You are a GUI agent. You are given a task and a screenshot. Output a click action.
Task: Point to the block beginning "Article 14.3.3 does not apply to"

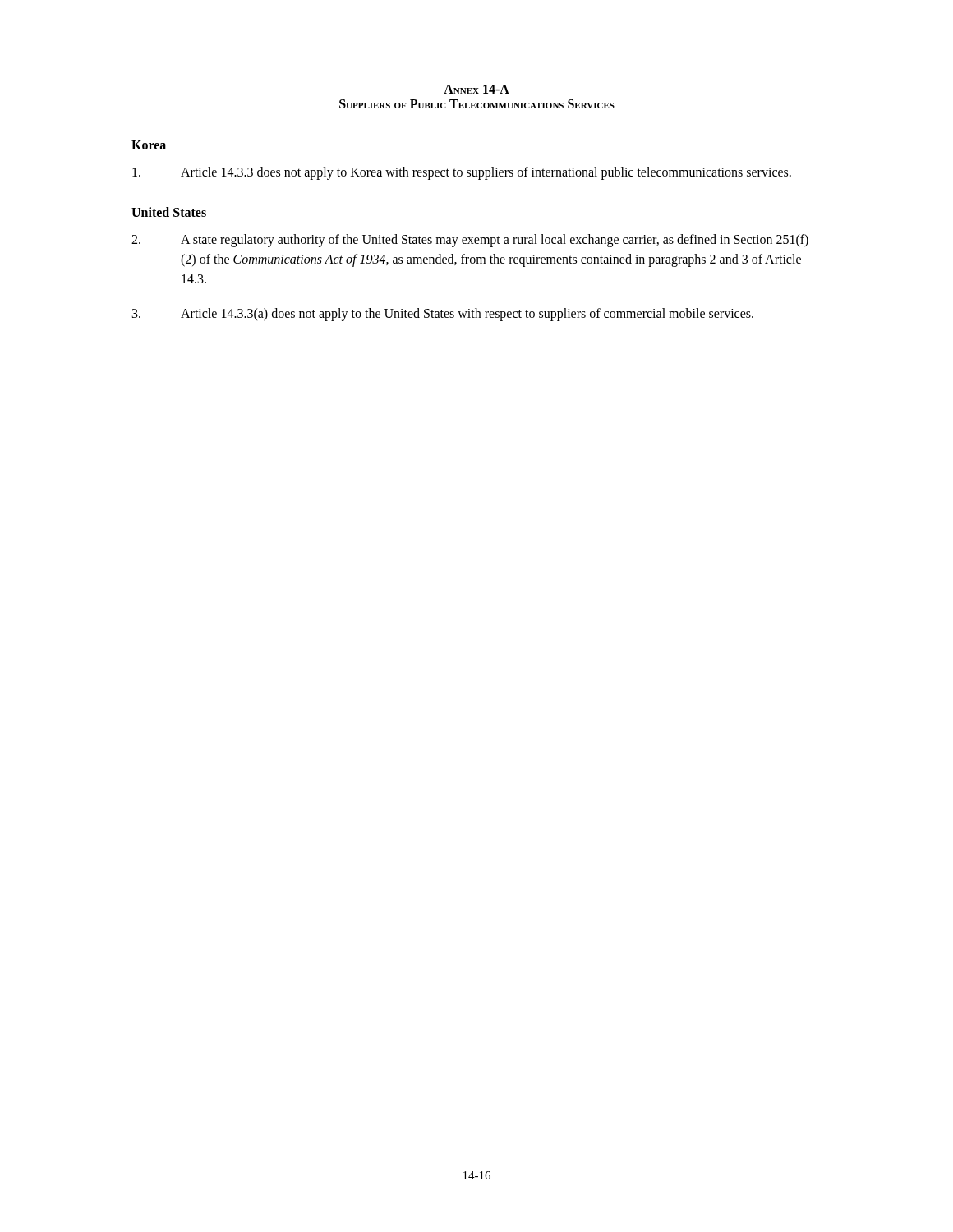[476, 172]
